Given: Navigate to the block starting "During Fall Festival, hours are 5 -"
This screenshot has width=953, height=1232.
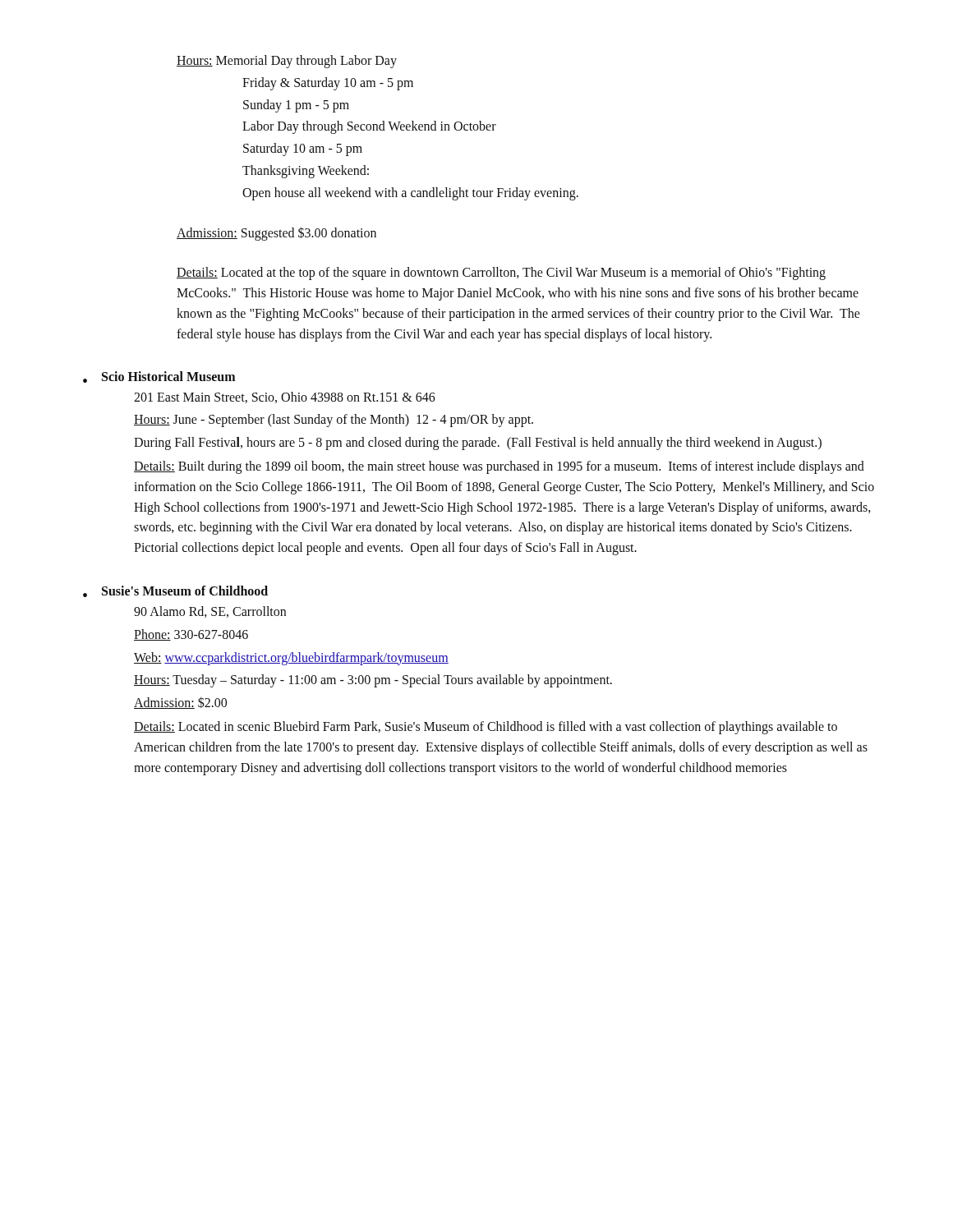Looking at the screenshot, I should click(511, 443).
